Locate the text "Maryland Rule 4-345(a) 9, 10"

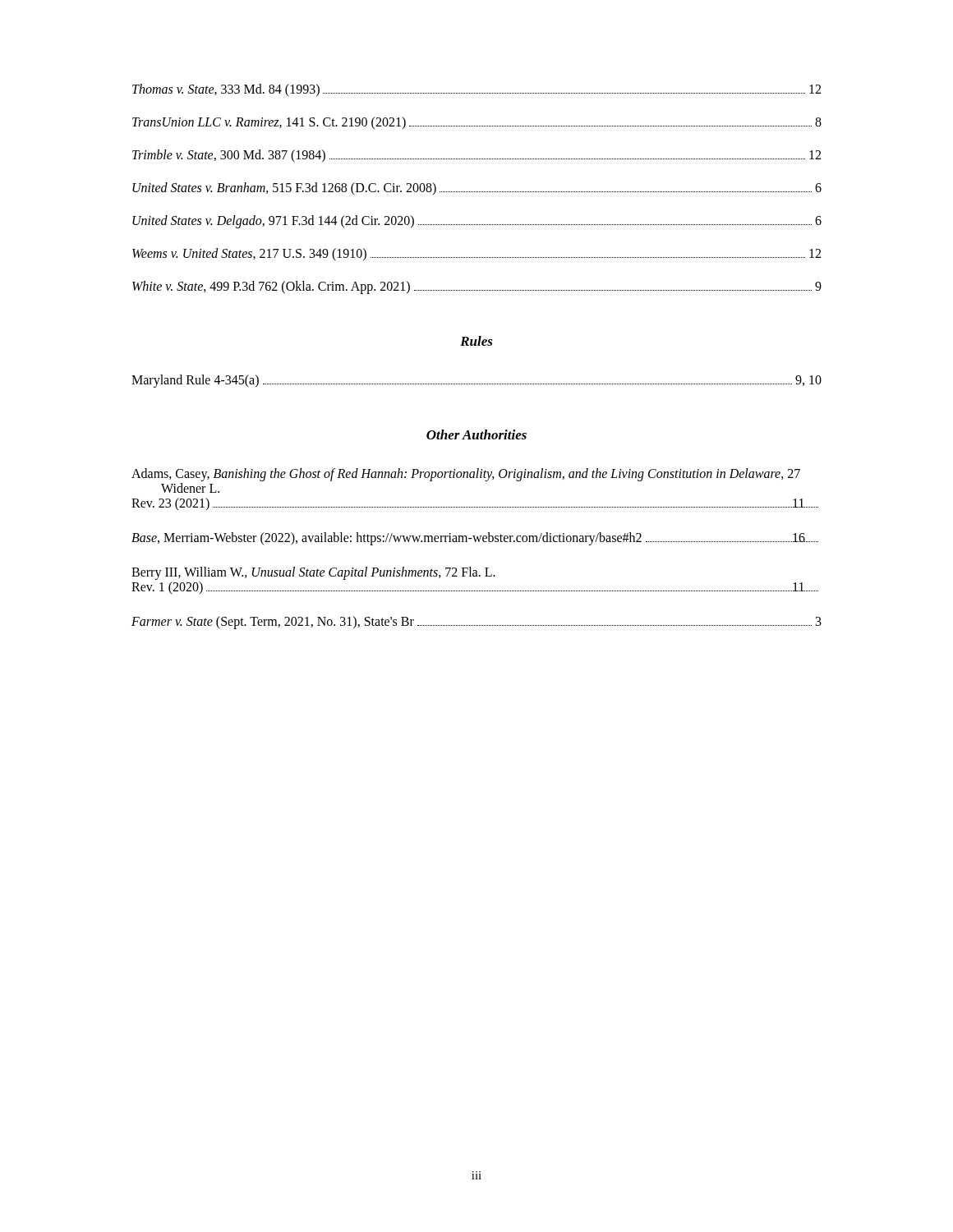tap(476, 380)
